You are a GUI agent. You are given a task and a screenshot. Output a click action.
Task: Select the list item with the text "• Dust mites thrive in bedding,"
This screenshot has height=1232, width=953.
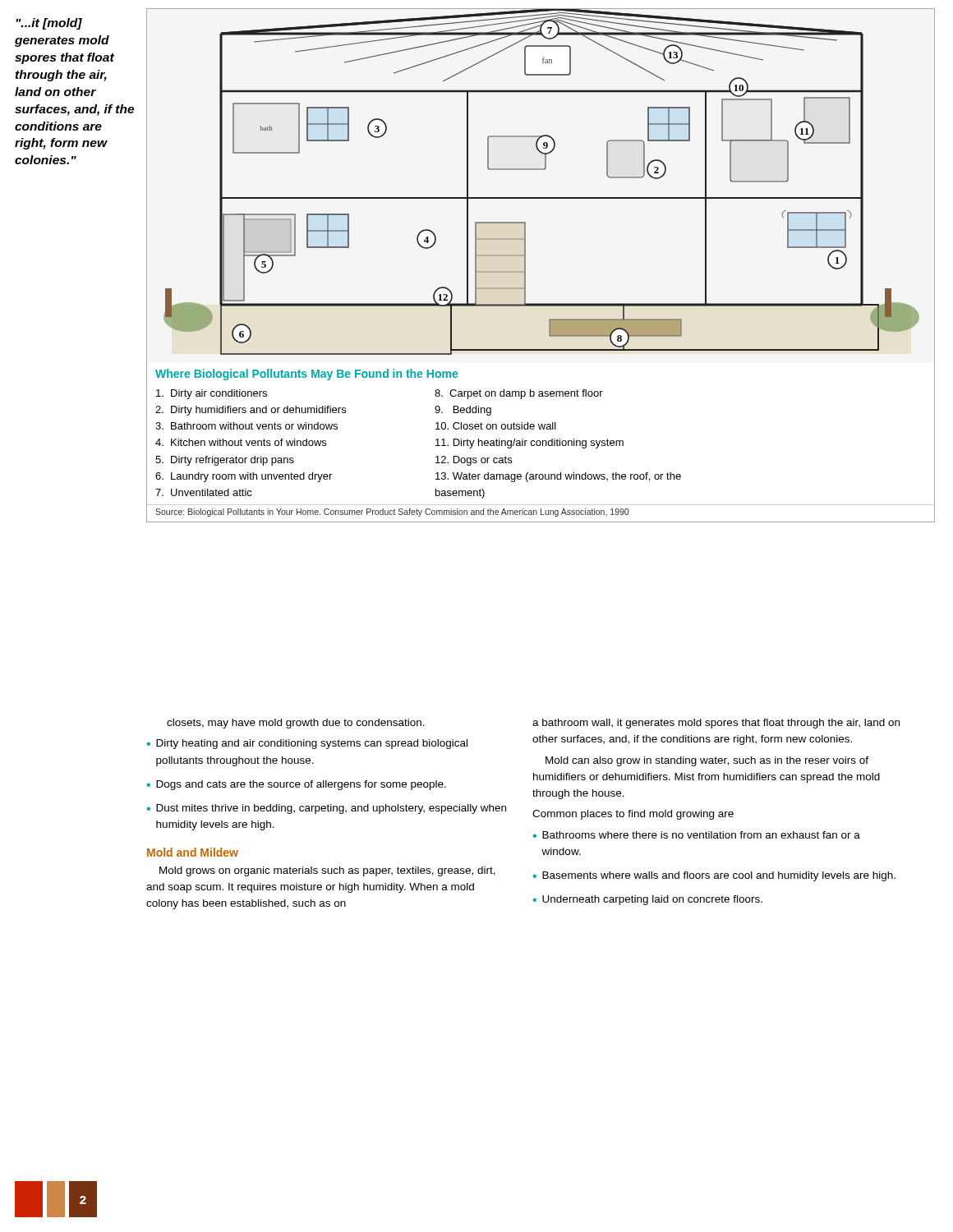[327, 819]
